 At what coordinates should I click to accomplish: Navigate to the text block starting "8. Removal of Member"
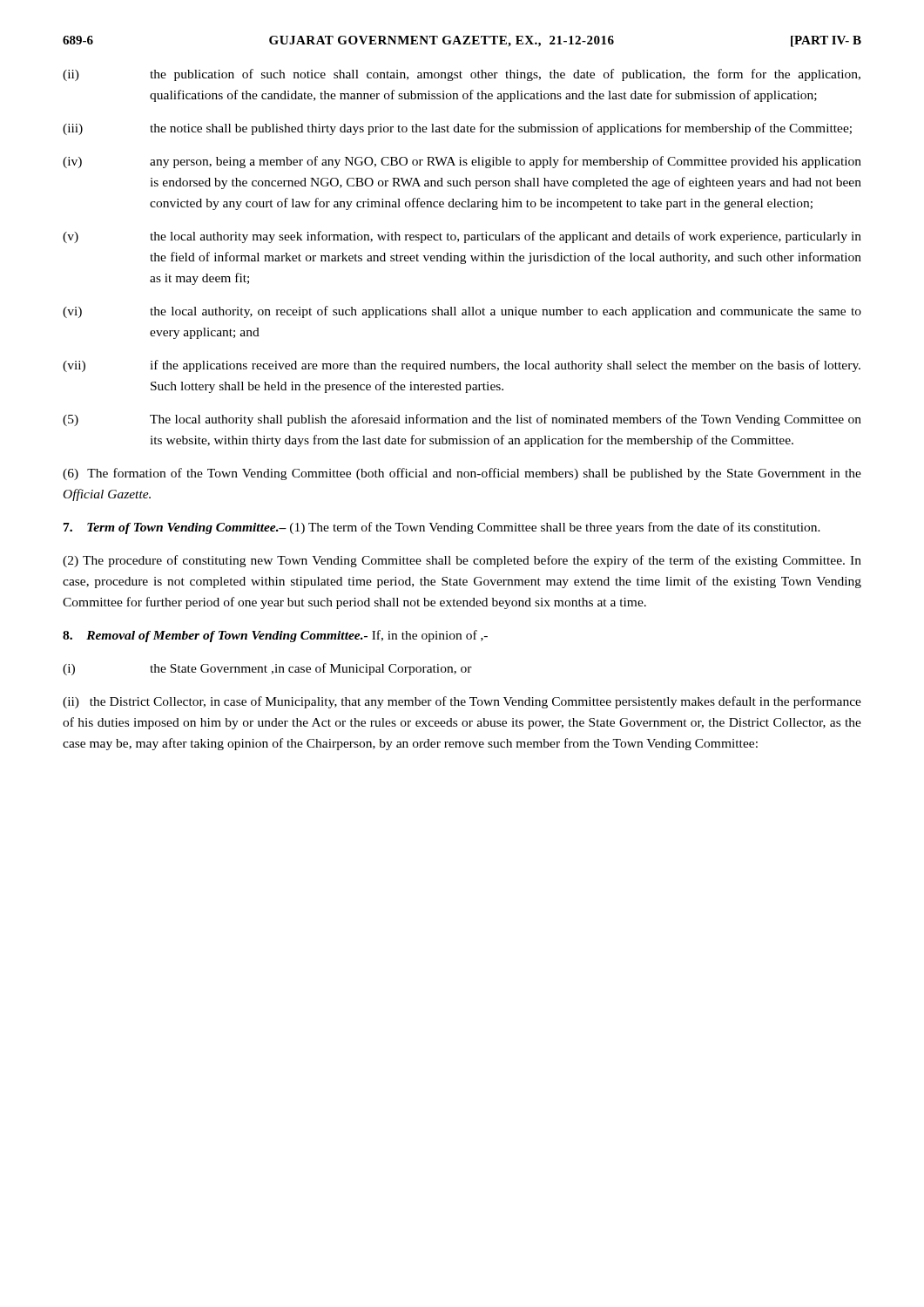pos(275,635)
